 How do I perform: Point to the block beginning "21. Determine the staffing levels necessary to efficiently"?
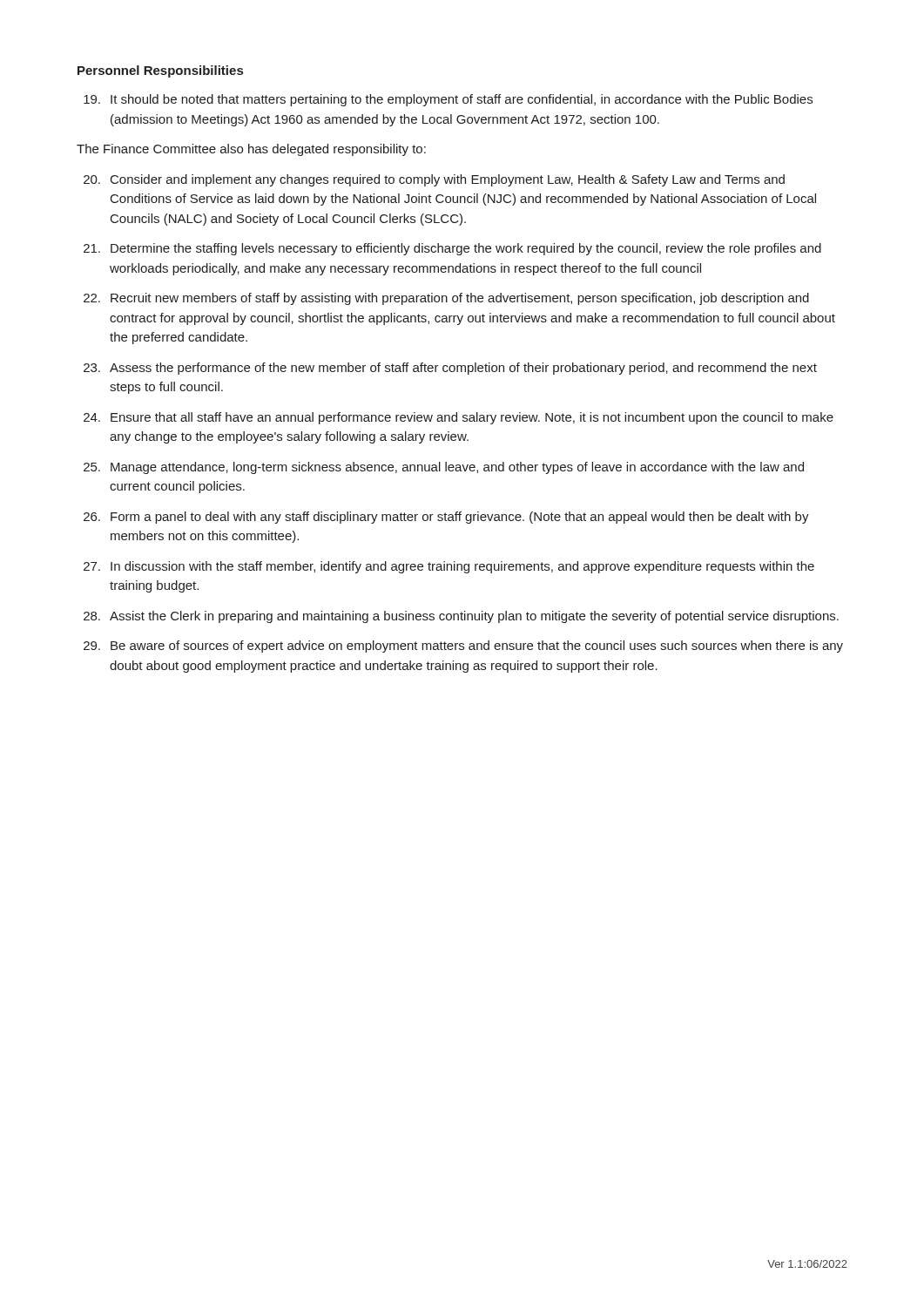(x=462, y=258)
